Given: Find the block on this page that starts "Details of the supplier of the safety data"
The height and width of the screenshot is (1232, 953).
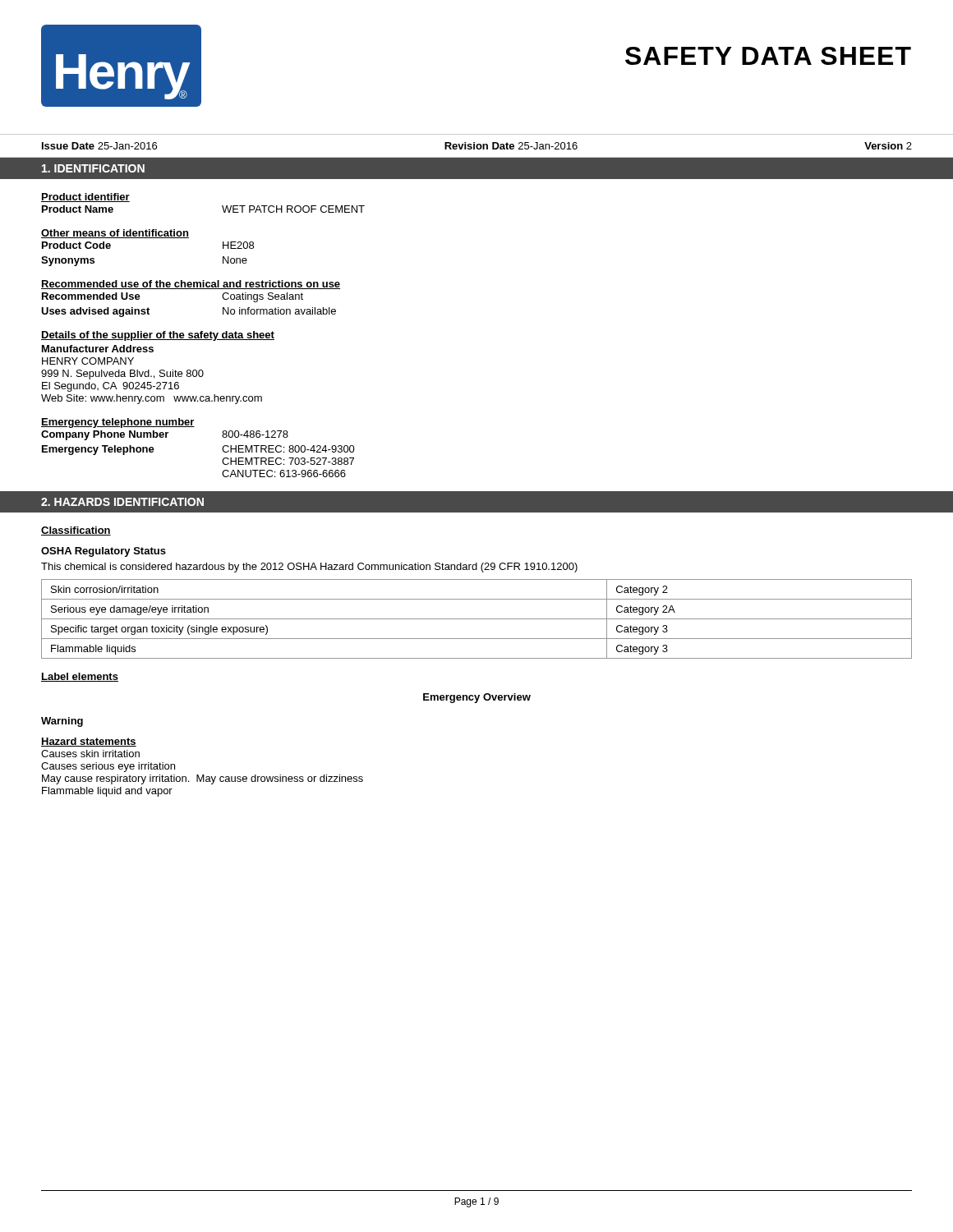Looking at the screenshot, I should point(158,336).
